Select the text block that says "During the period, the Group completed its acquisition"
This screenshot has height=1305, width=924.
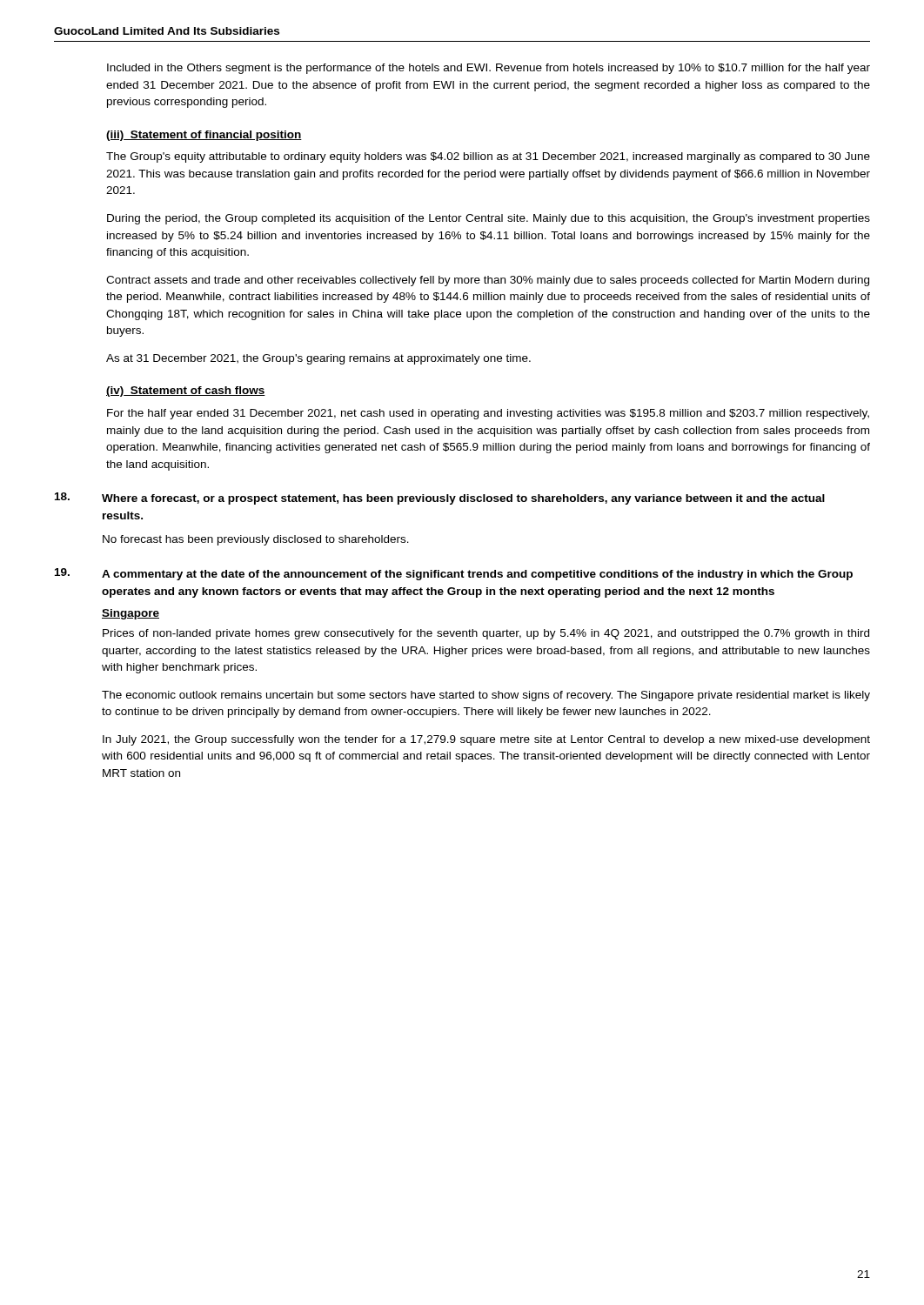488,235
